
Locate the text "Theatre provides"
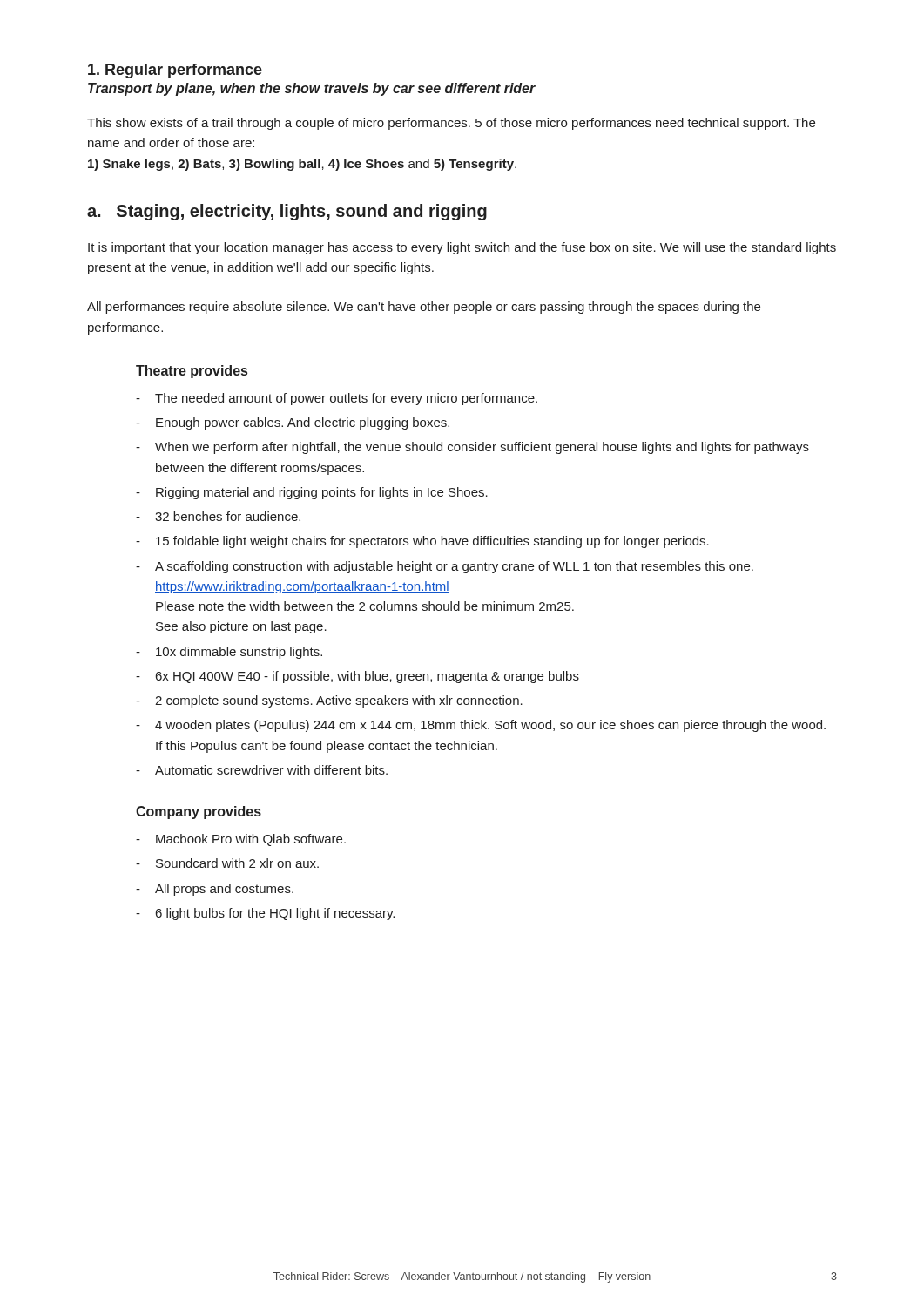coord(192,371)
